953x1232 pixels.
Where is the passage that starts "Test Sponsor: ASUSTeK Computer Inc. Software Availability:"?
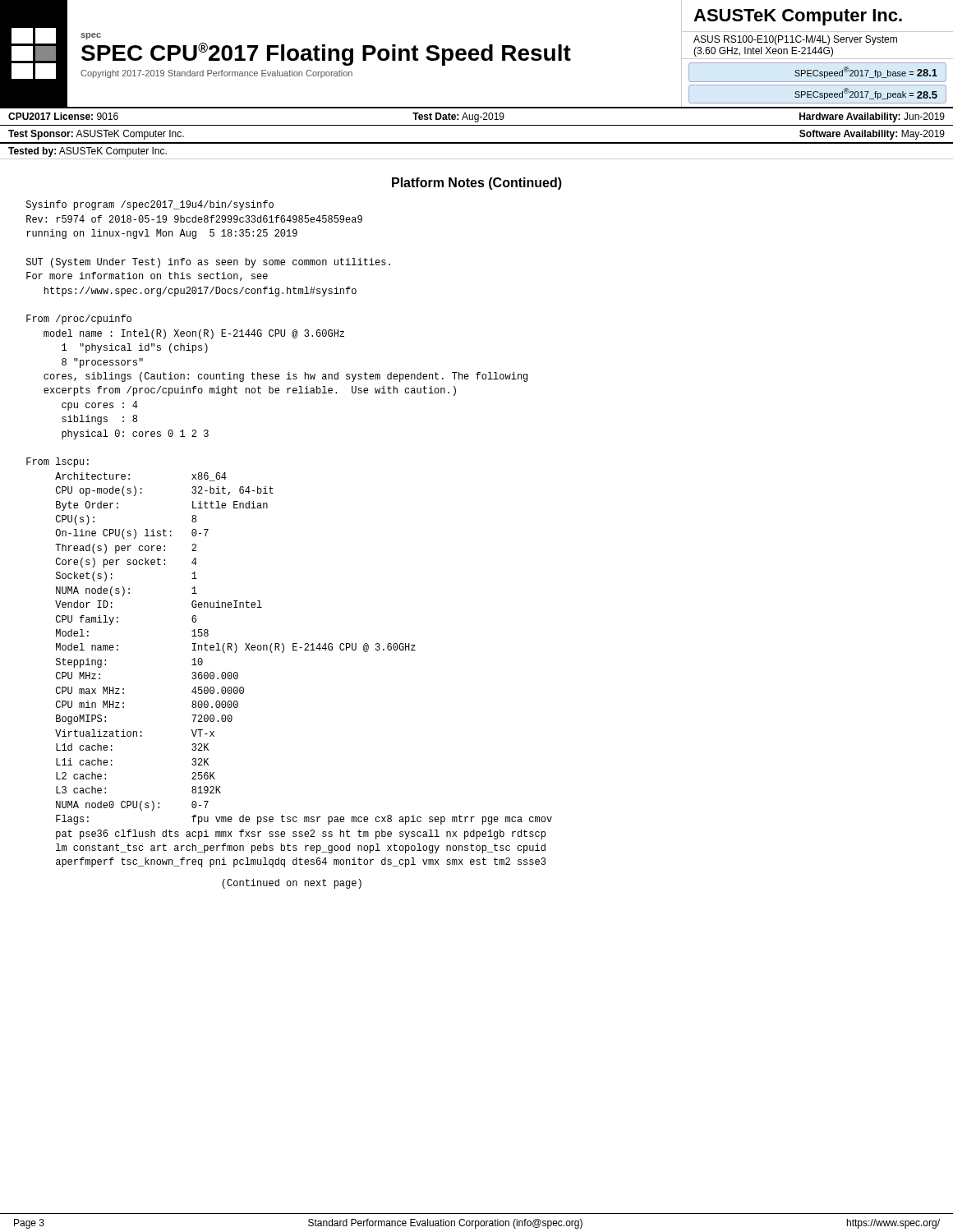coord(476,134)
